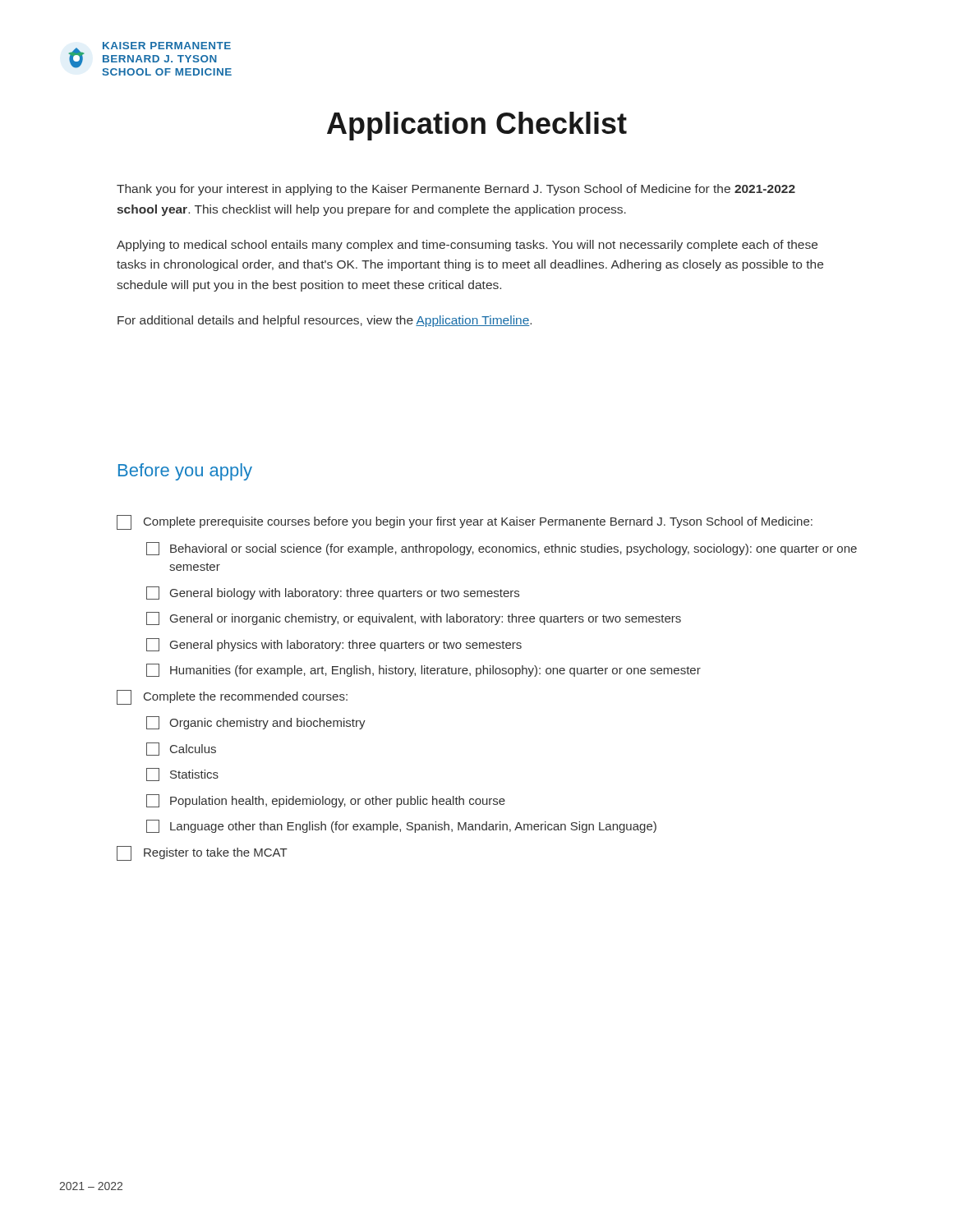Point to the block beginning "Behavioral or social science (for example,"
Image resolution: width=953 pixels, height=1232 pixels.
517,558
